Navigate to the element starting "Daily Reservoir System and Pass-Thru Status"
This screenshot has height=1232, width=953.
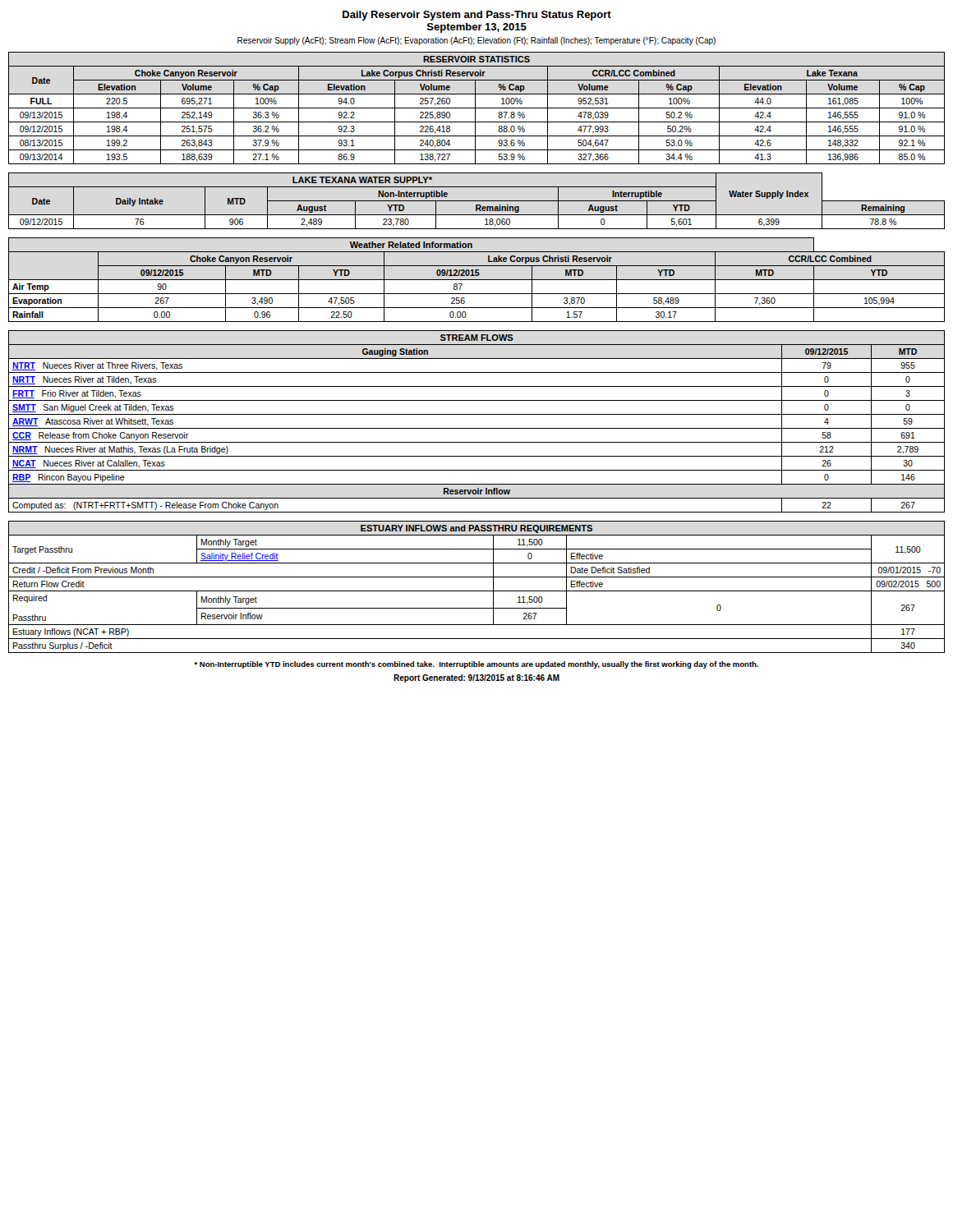[476, 21]
